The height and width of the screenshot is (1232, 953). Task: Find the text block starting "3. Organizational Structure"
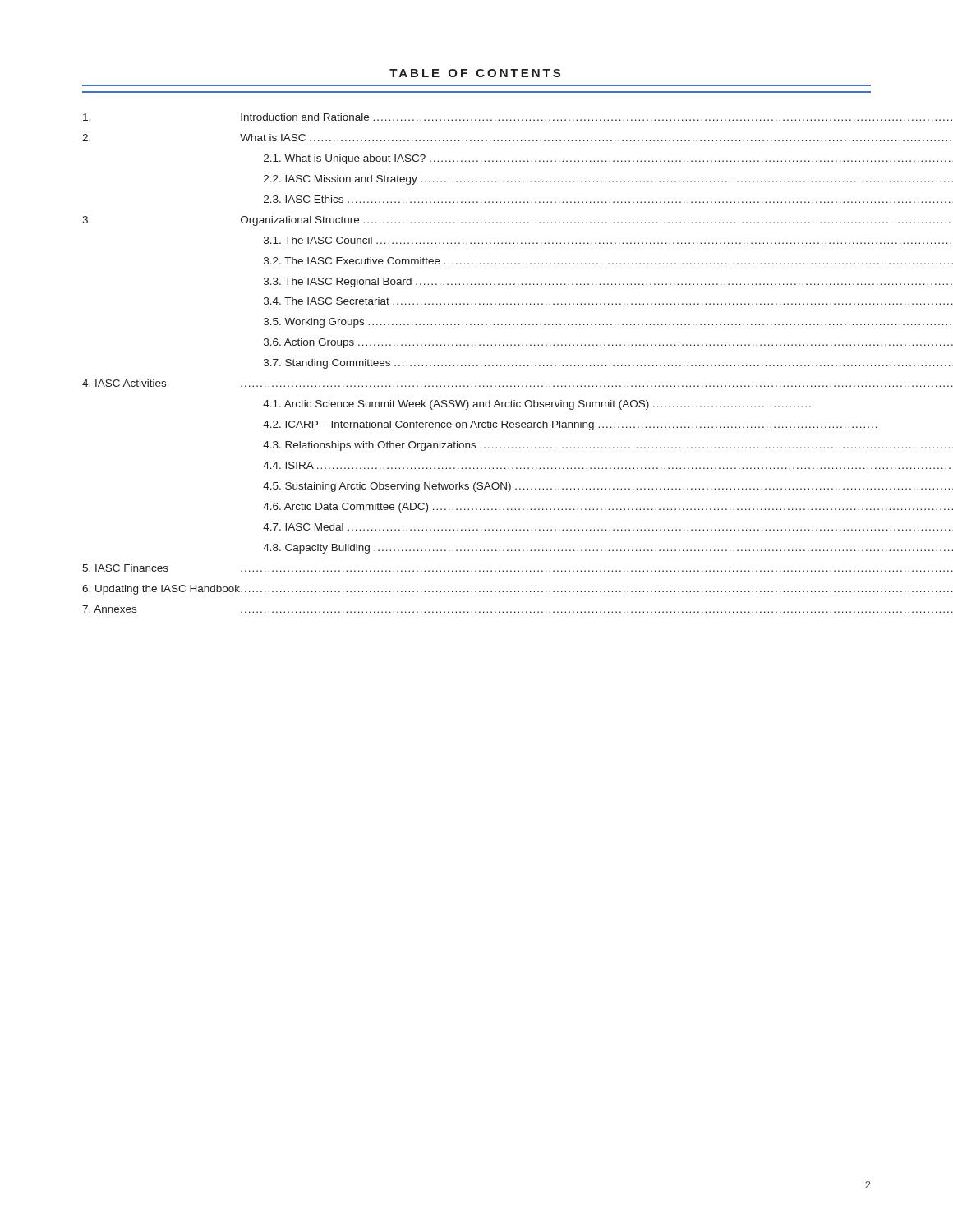click(518, 220)
